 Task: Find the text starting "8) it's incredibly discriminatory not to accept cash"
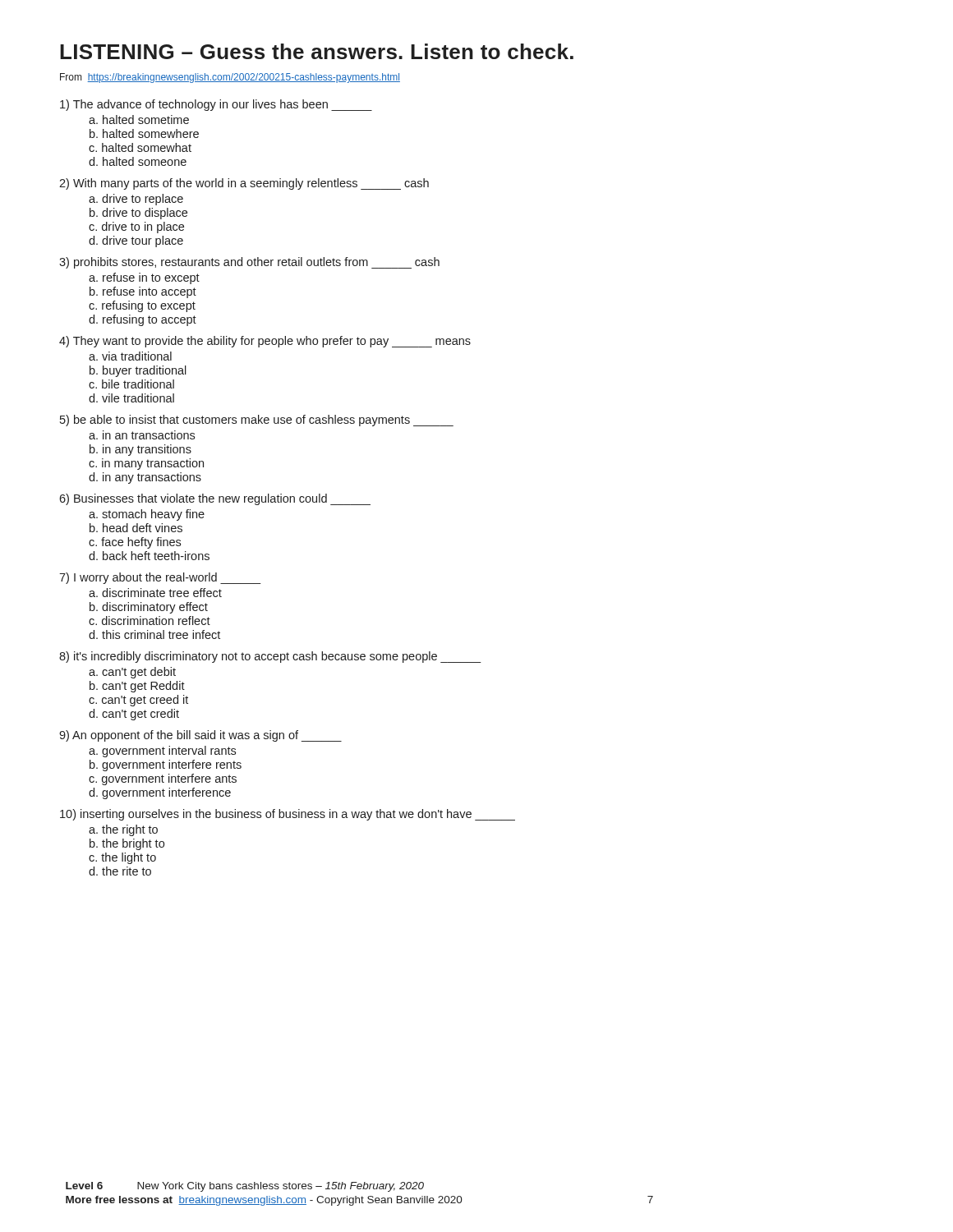(x=270, y=657)
